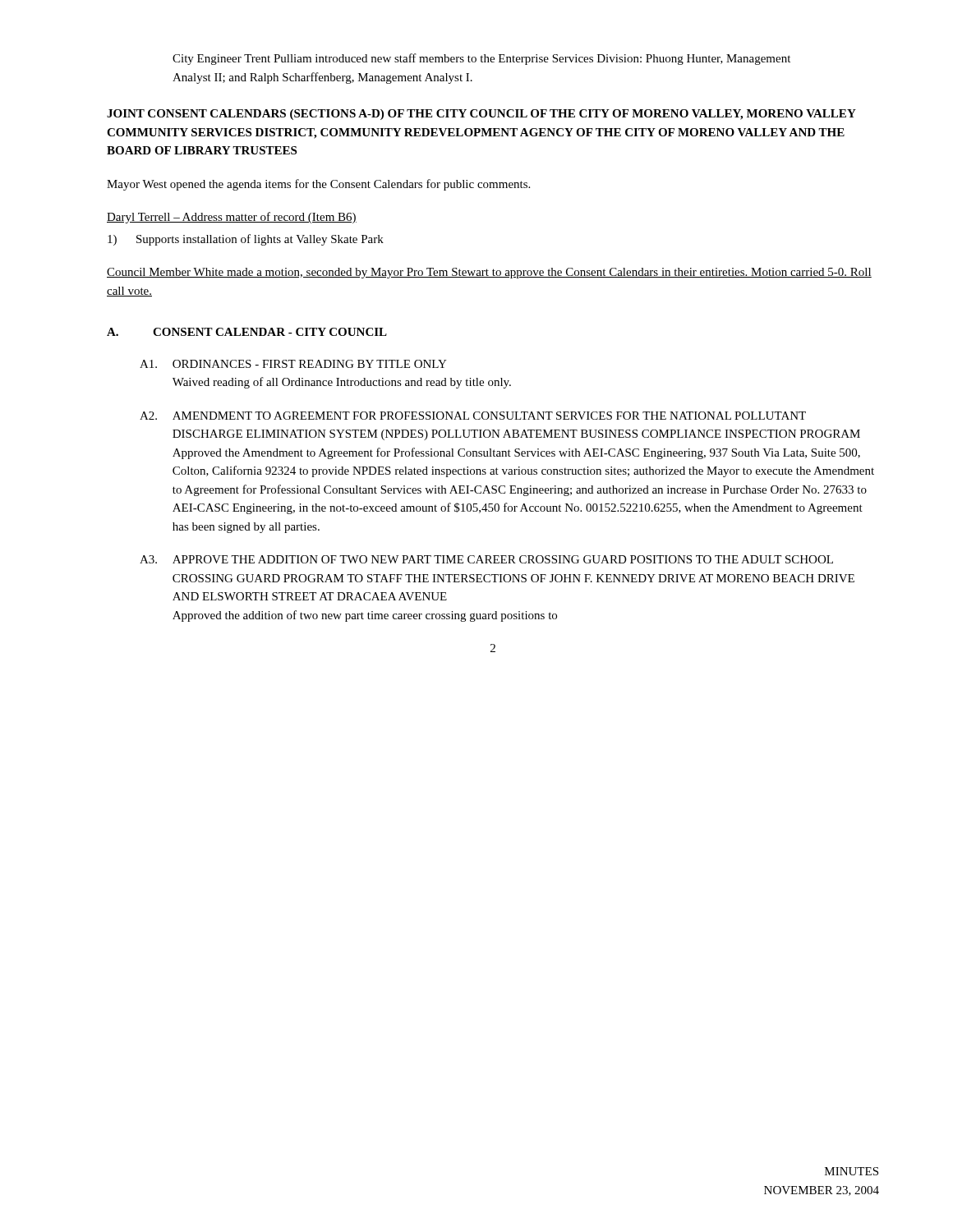Image resolution: width=953 pixels, height=1232 pixels.
Task: Click on the text block with the text "Council Member White made"
Action: click(x=489, y=281)
